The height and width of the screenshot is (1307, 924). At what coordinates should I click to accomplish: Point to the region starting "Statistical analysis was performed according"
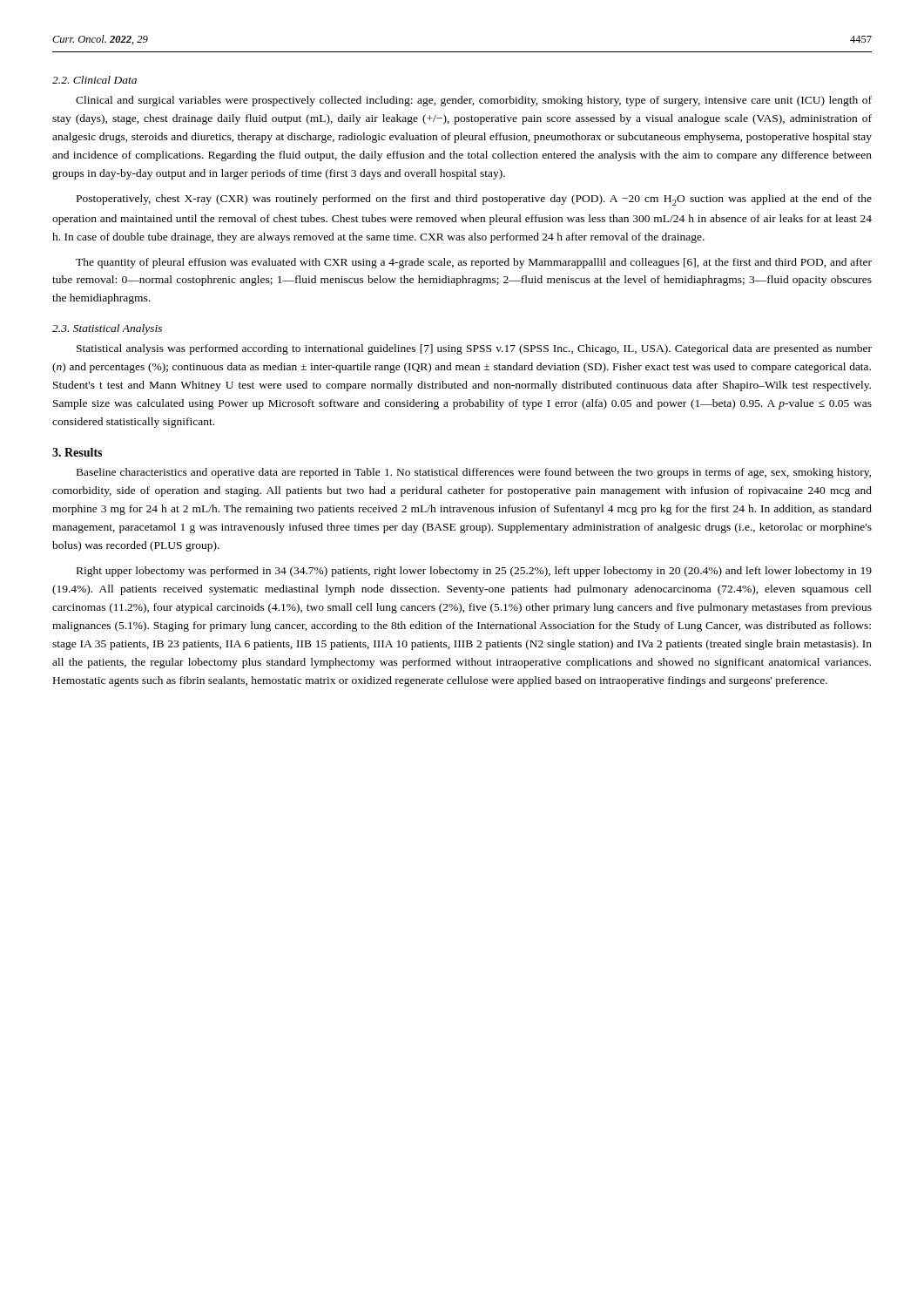462,386
